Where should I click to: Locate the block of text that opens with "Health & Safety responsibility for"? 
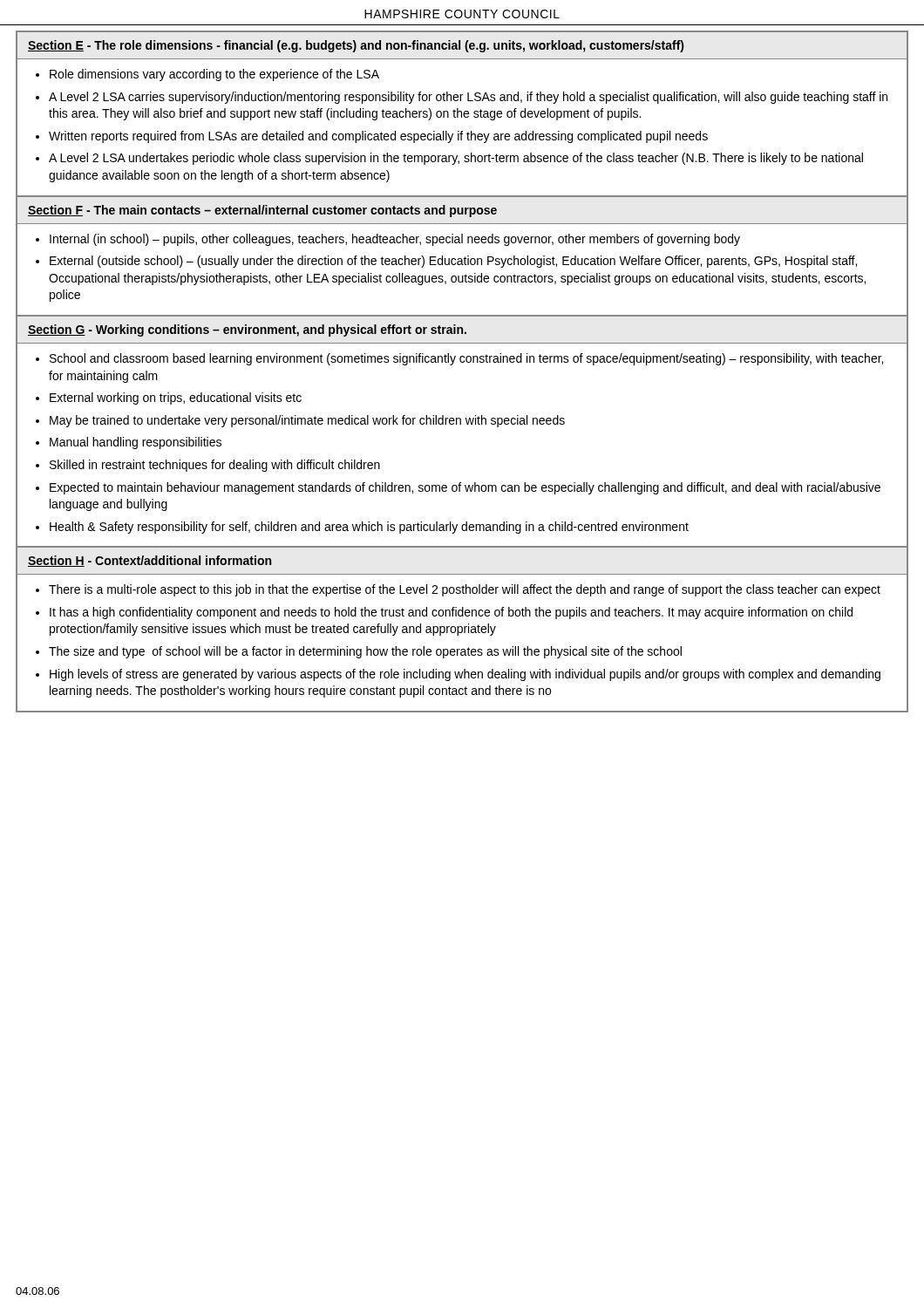[369, 526]
